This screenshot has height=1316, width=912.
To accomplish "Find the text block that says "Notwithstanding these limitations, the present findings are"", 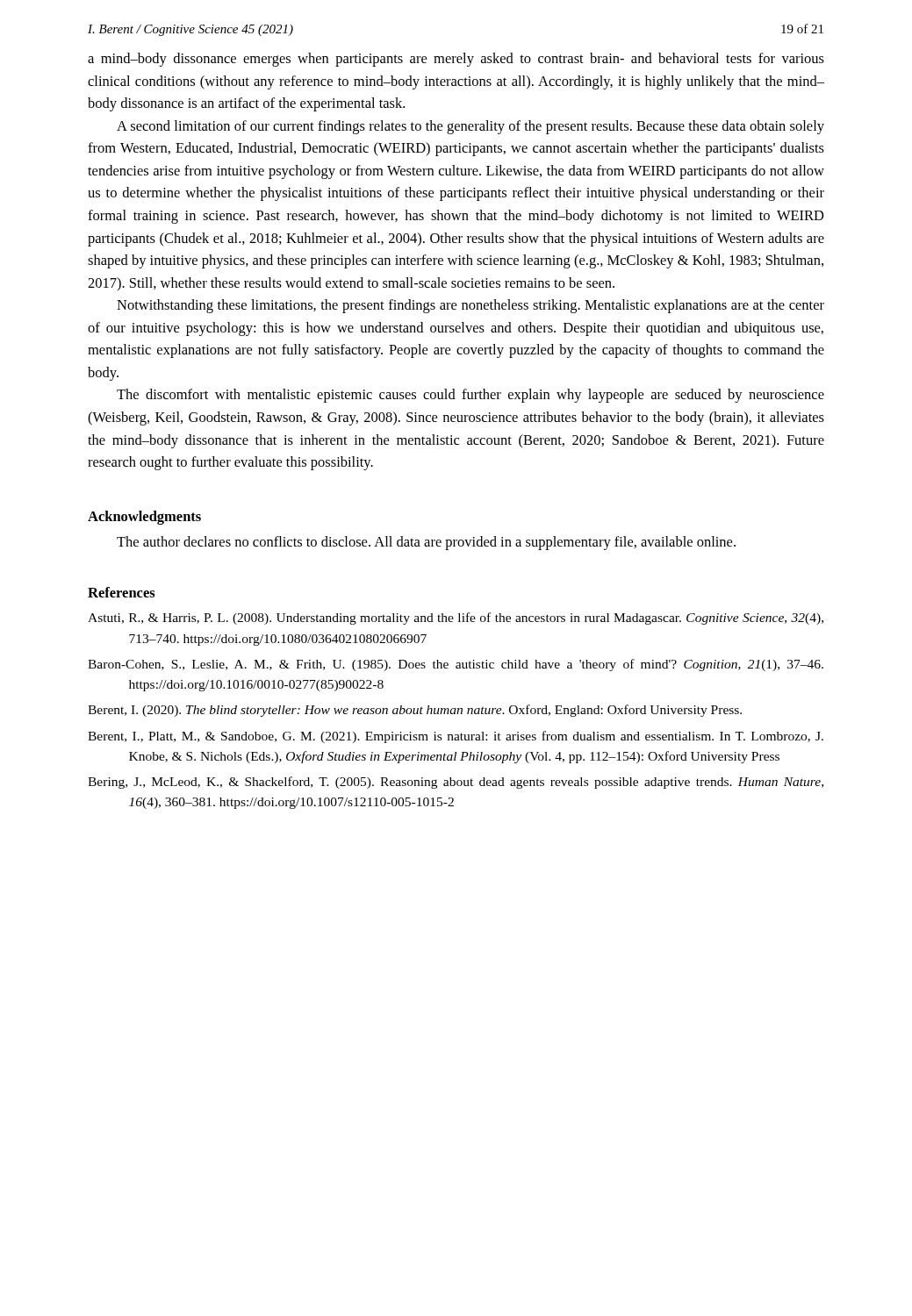I will pos(456,339).
